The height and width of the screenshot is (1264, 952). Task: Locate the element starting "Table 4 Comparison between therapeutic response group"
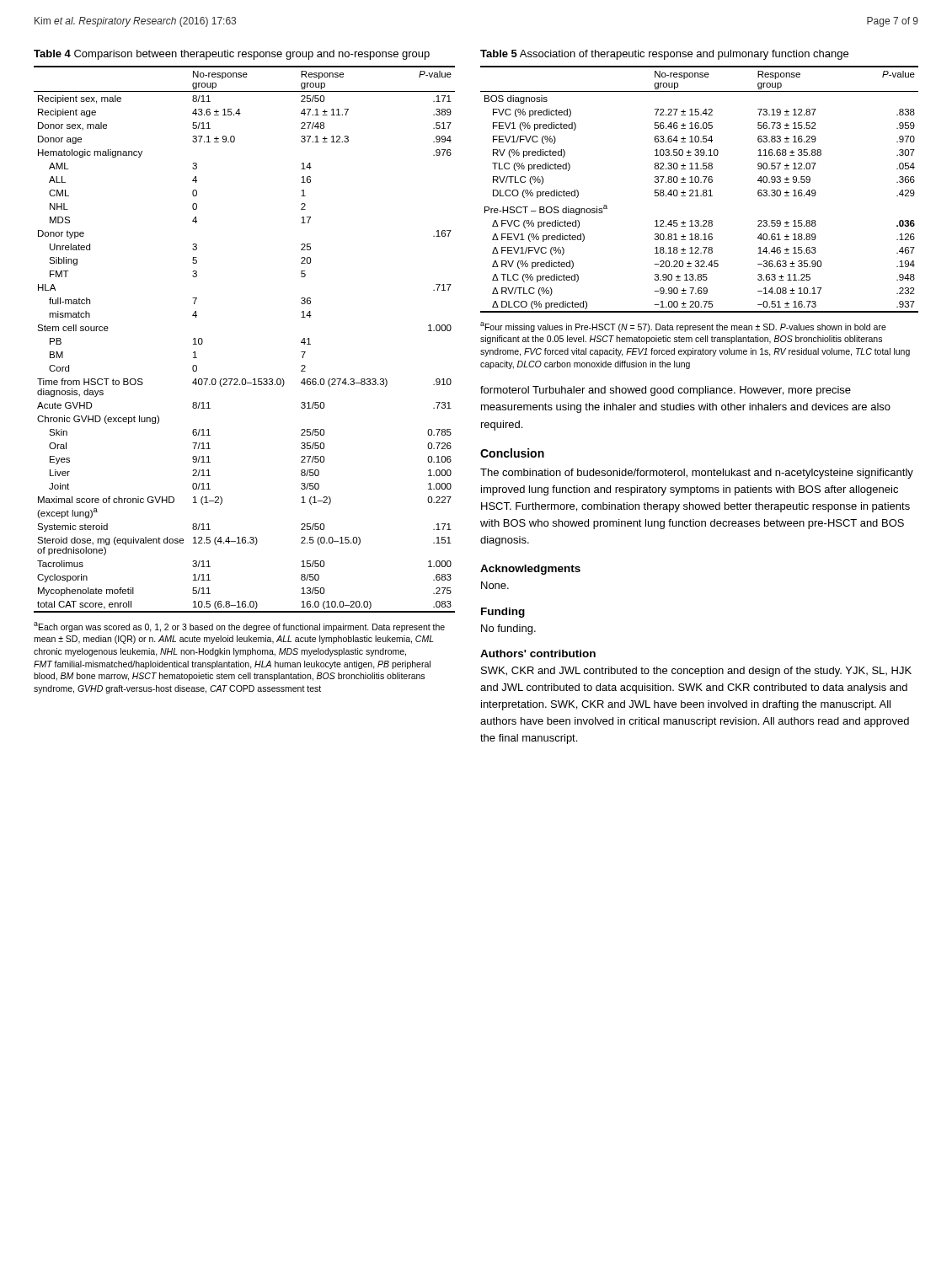pyautogui.click(x=232, y=53)
